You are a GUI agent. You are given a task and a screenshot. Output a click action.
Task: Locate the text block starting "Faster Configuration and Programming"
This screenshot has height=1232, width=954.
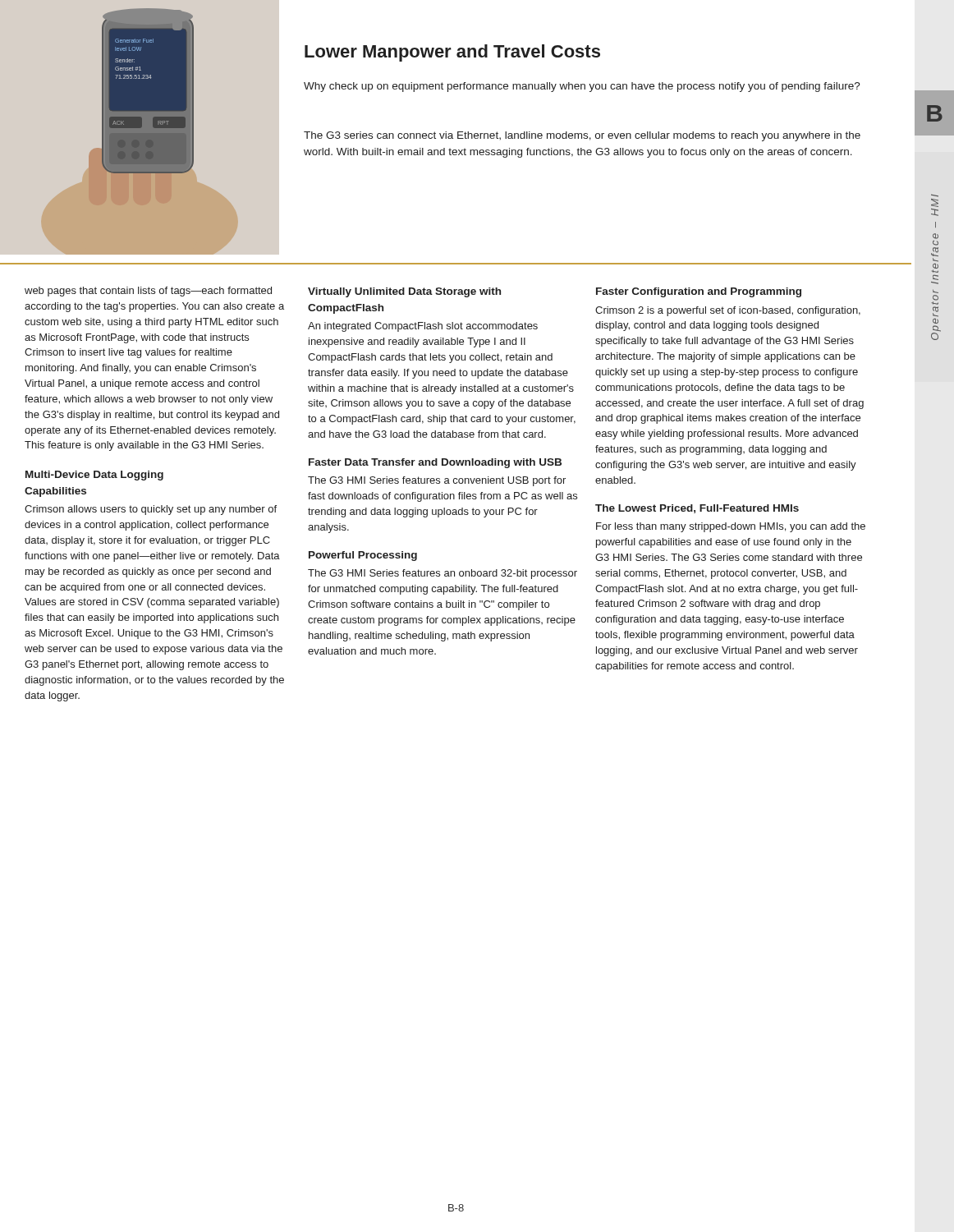pos(699,291)
